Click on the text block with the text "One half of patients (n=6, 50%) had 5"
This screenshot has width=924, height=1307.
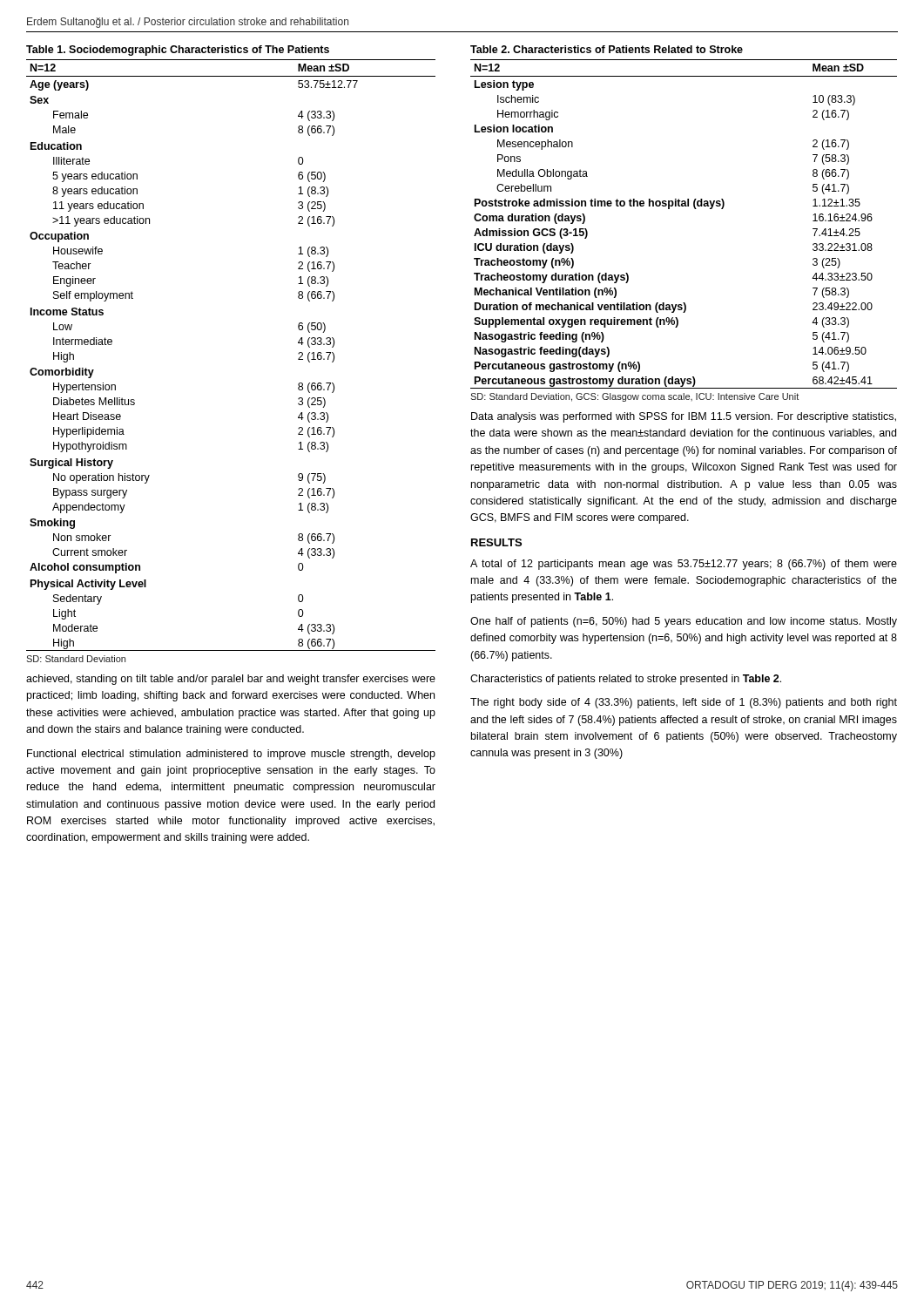pos(684,638)
